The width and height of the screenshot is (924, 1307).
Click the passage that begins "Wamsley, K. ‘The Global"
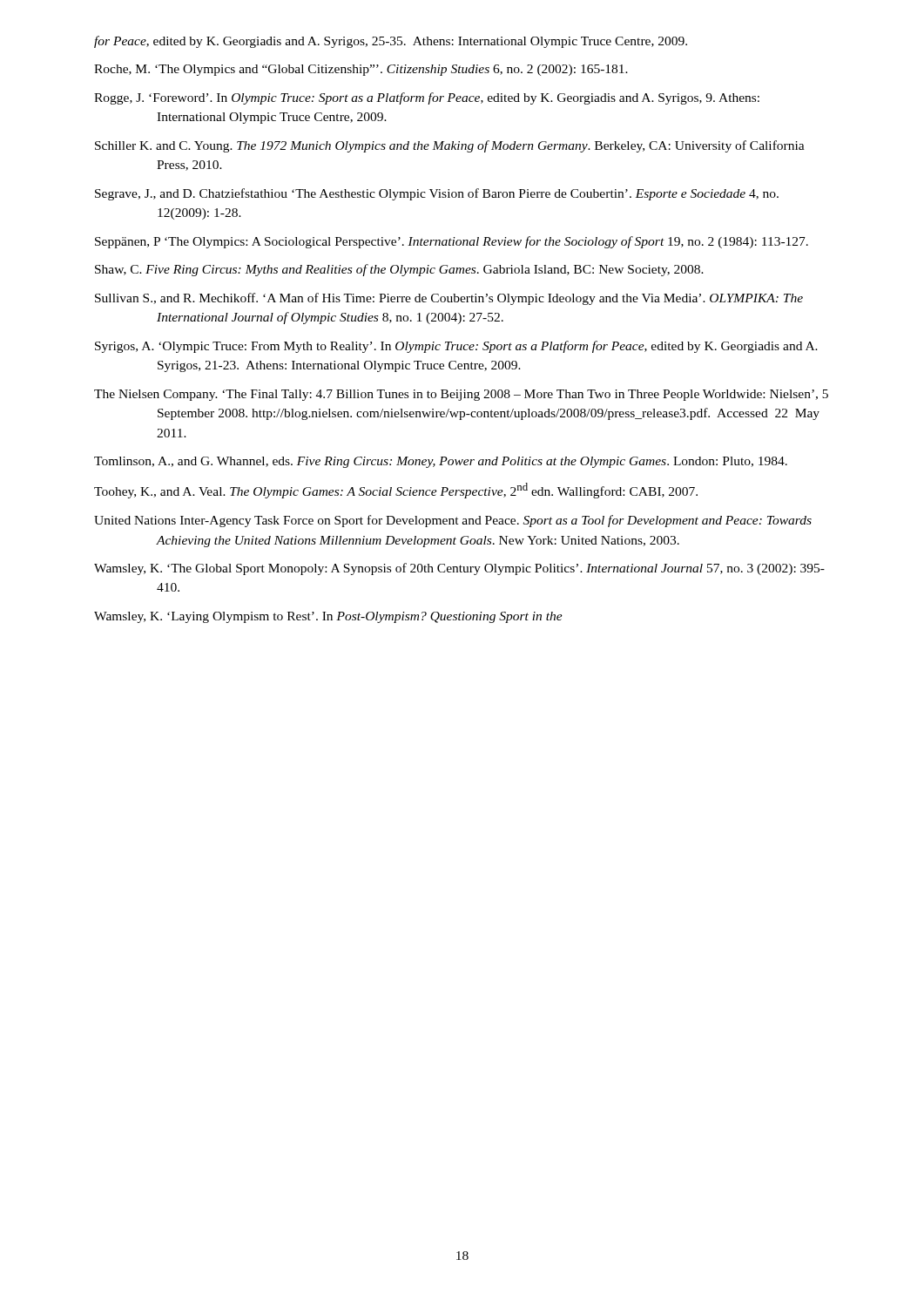[x=462, y=578]
